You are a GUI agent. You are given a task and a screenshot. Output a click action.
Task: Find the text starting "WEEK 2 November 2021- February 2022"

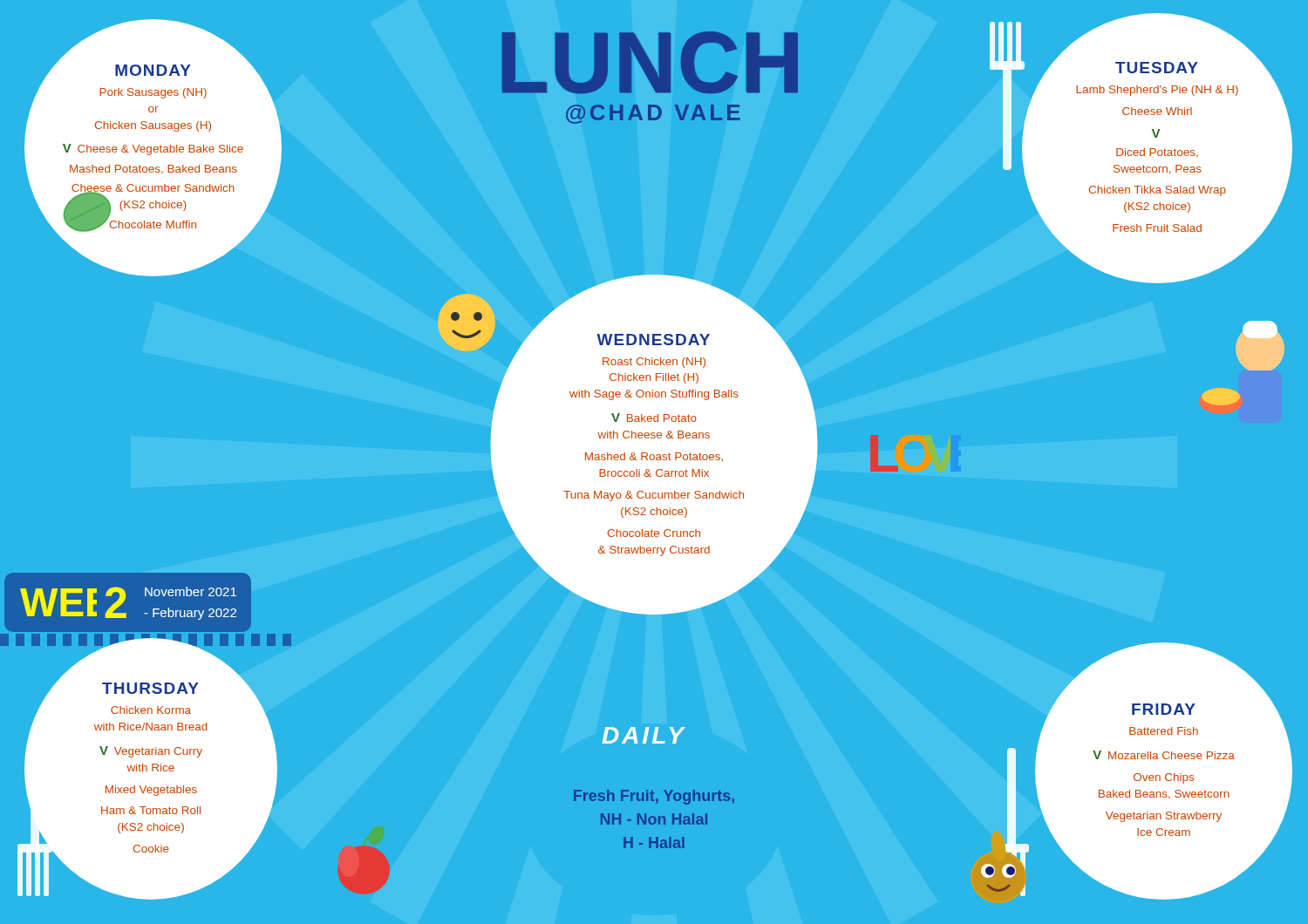pyautogui.click(x=128, y=603)
